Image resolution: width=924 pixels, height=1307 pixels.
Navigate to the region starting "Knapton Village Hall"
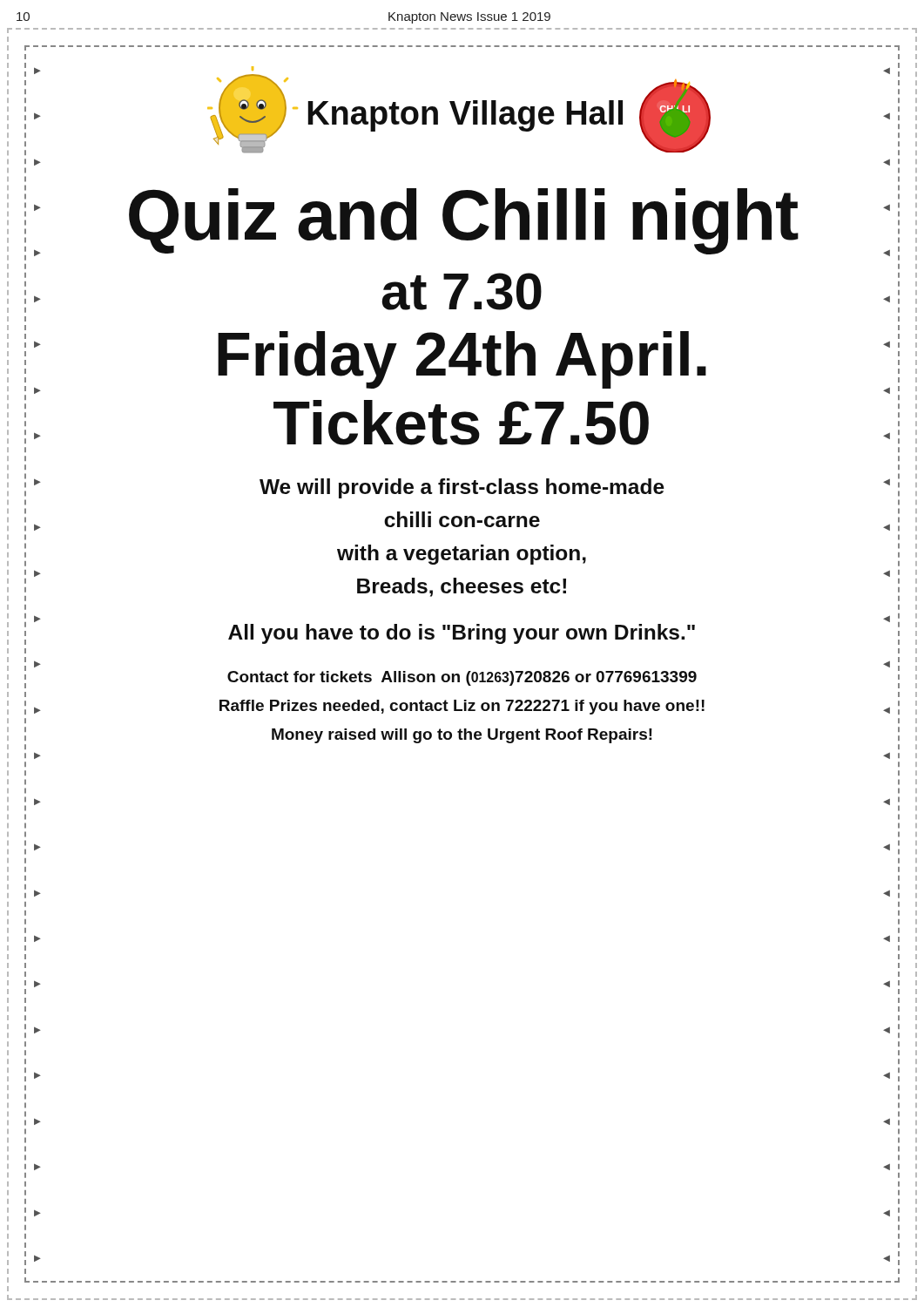pyautogui.click(x=462, y=113)
